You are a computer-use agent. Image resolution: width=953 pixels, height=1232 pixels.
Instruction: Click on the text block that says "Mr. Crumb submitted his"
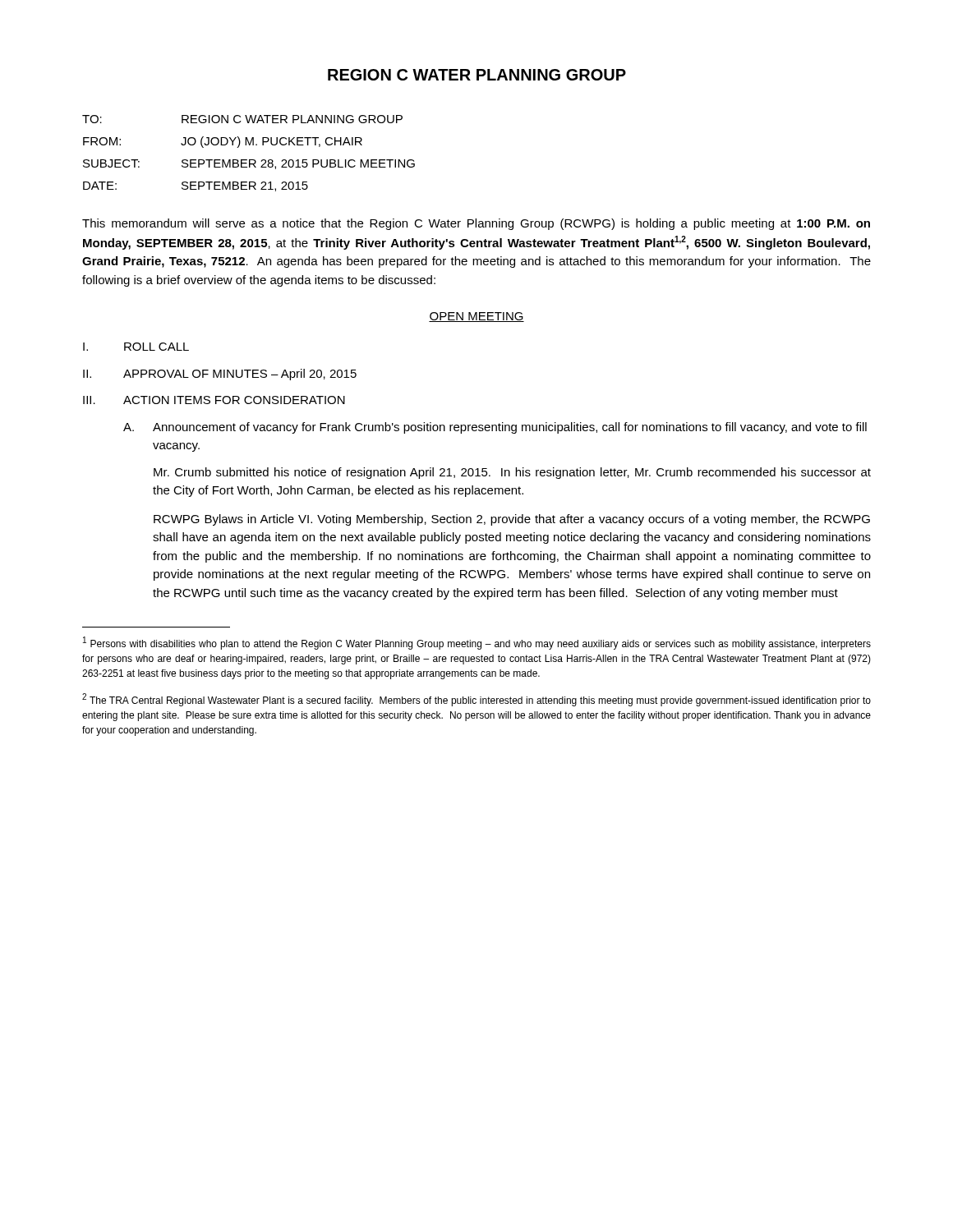click(512, 481)
